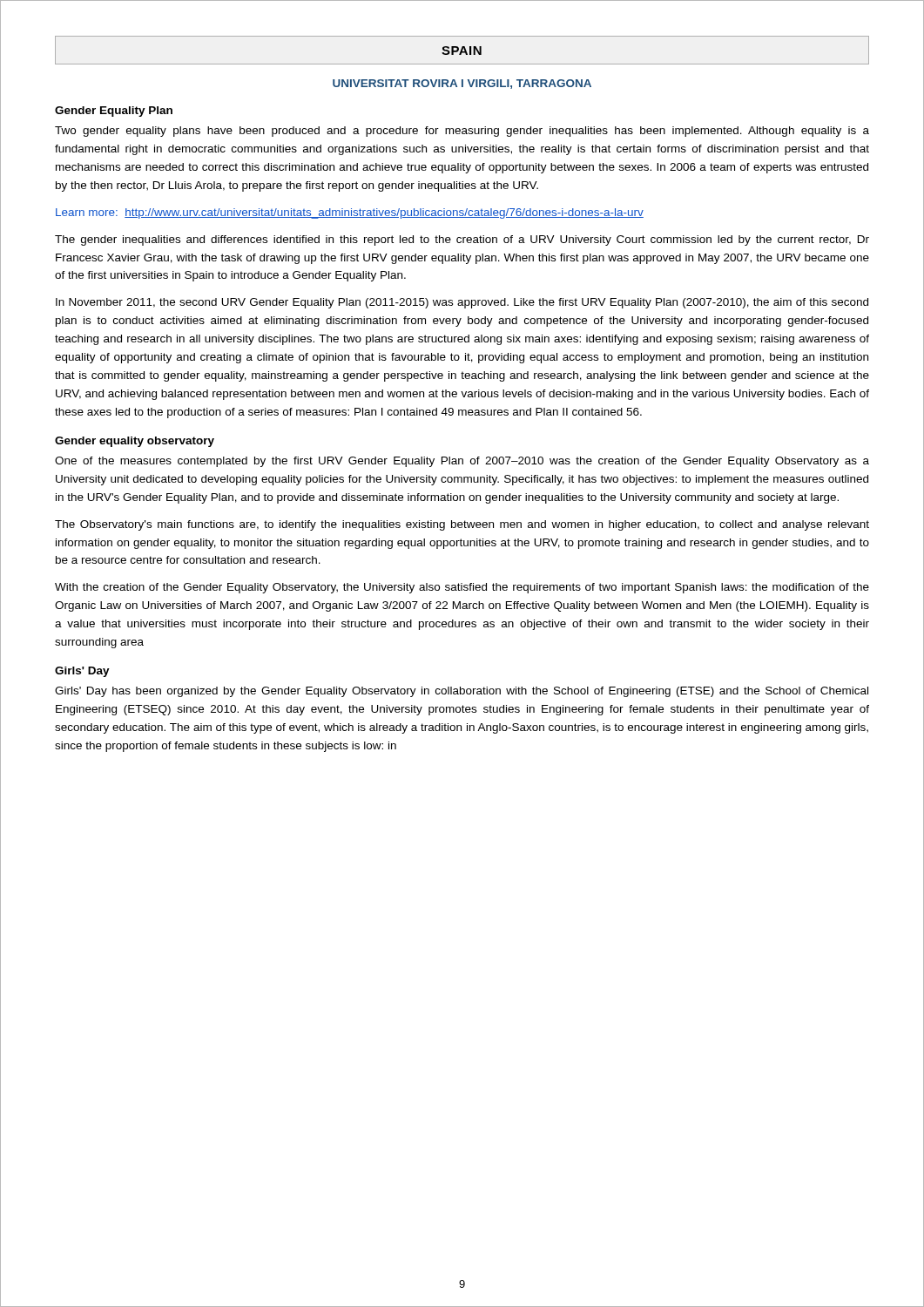The width and height of the screenshot is (924, 1307).
Task: Locate the block of text that opens with "One of the measures"
Action: coord(462,479)
